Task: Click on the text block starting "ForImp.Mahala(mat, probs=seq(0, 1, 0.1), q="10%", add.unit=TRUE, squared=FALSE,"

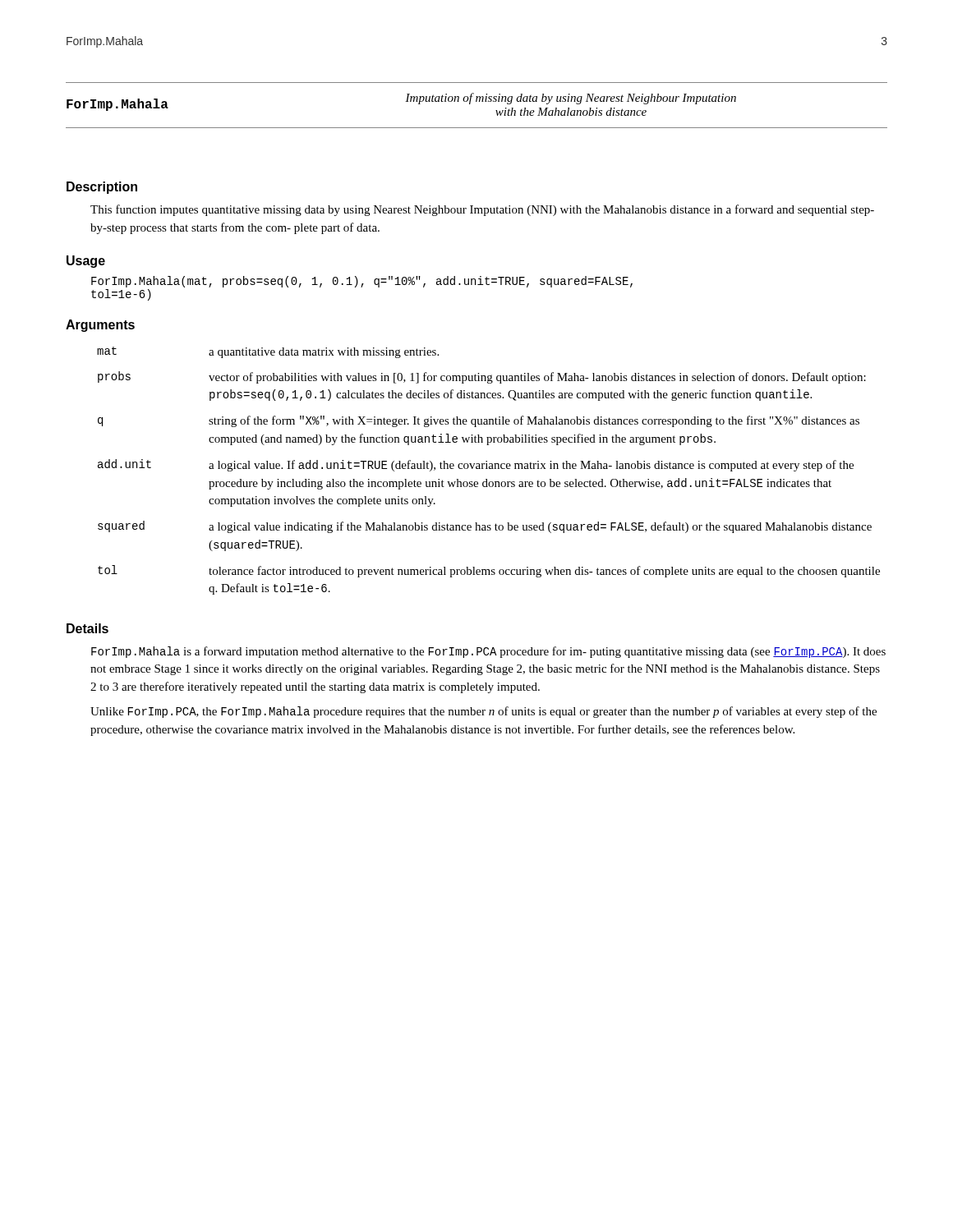Action: pyautogui.click(x=363, y=288)
